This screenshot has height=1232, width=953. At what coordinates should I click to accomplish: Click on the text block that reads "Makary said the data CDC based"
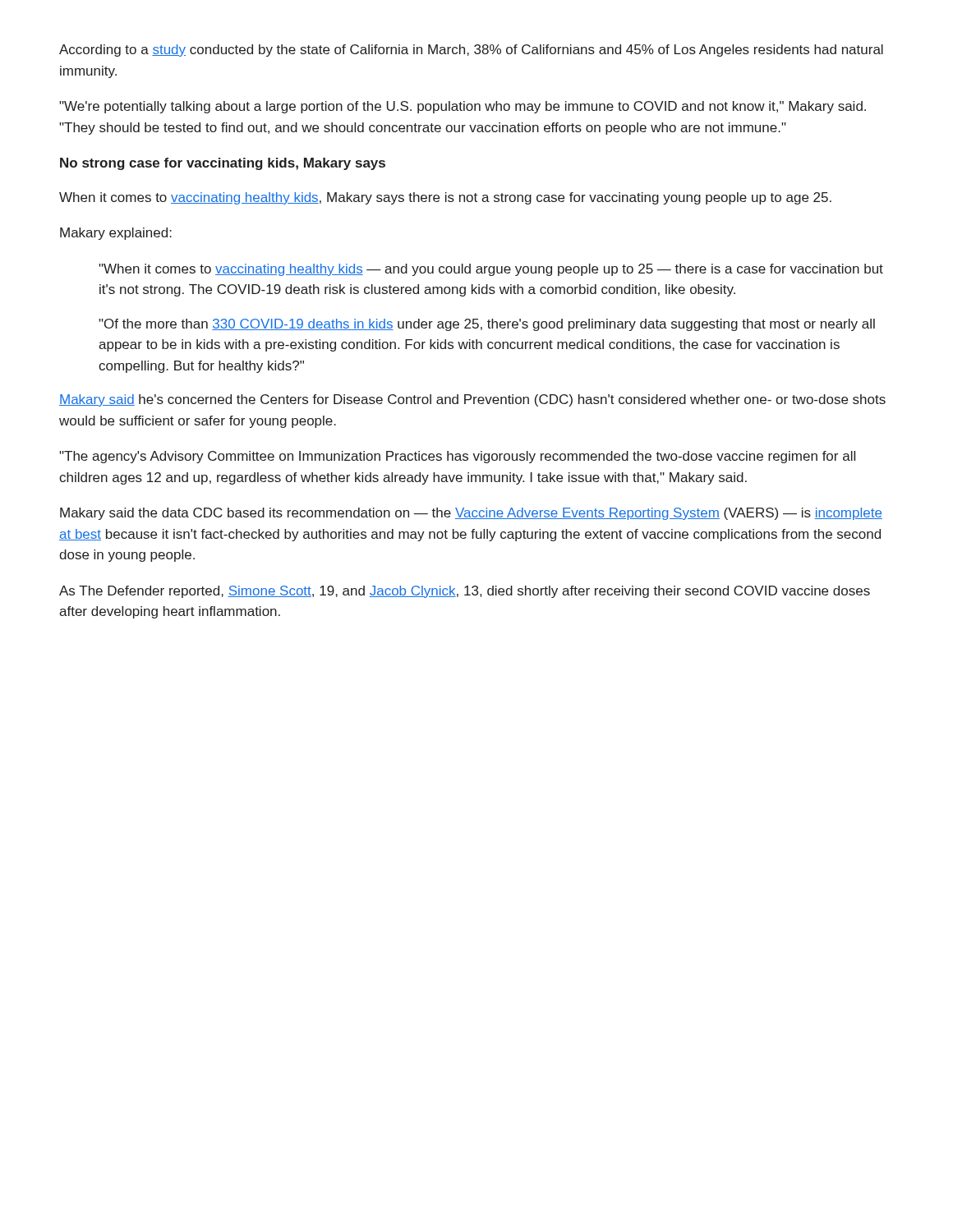click(471, 534)
